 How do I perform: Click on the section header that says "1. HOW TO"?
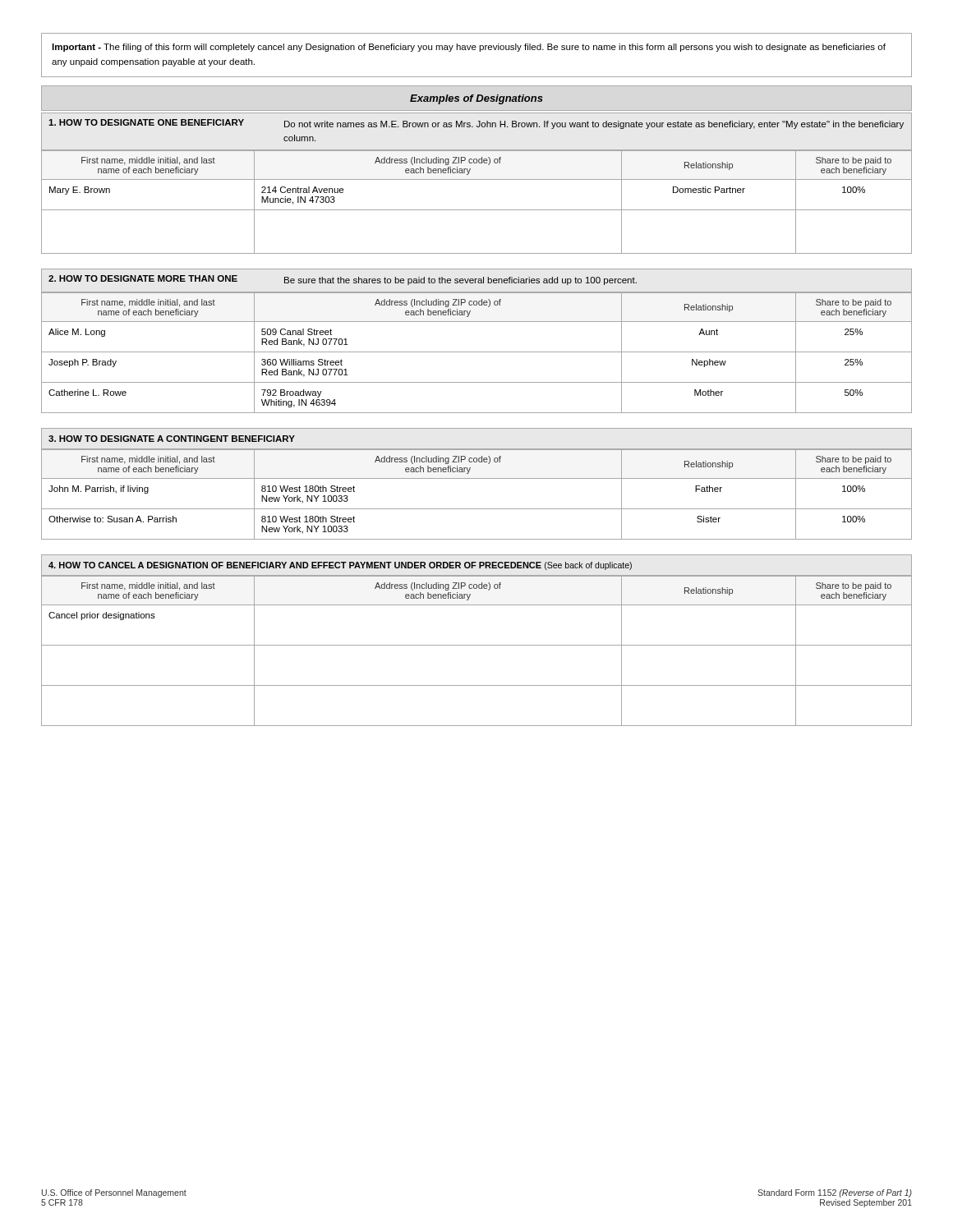(x=476, y=131)
